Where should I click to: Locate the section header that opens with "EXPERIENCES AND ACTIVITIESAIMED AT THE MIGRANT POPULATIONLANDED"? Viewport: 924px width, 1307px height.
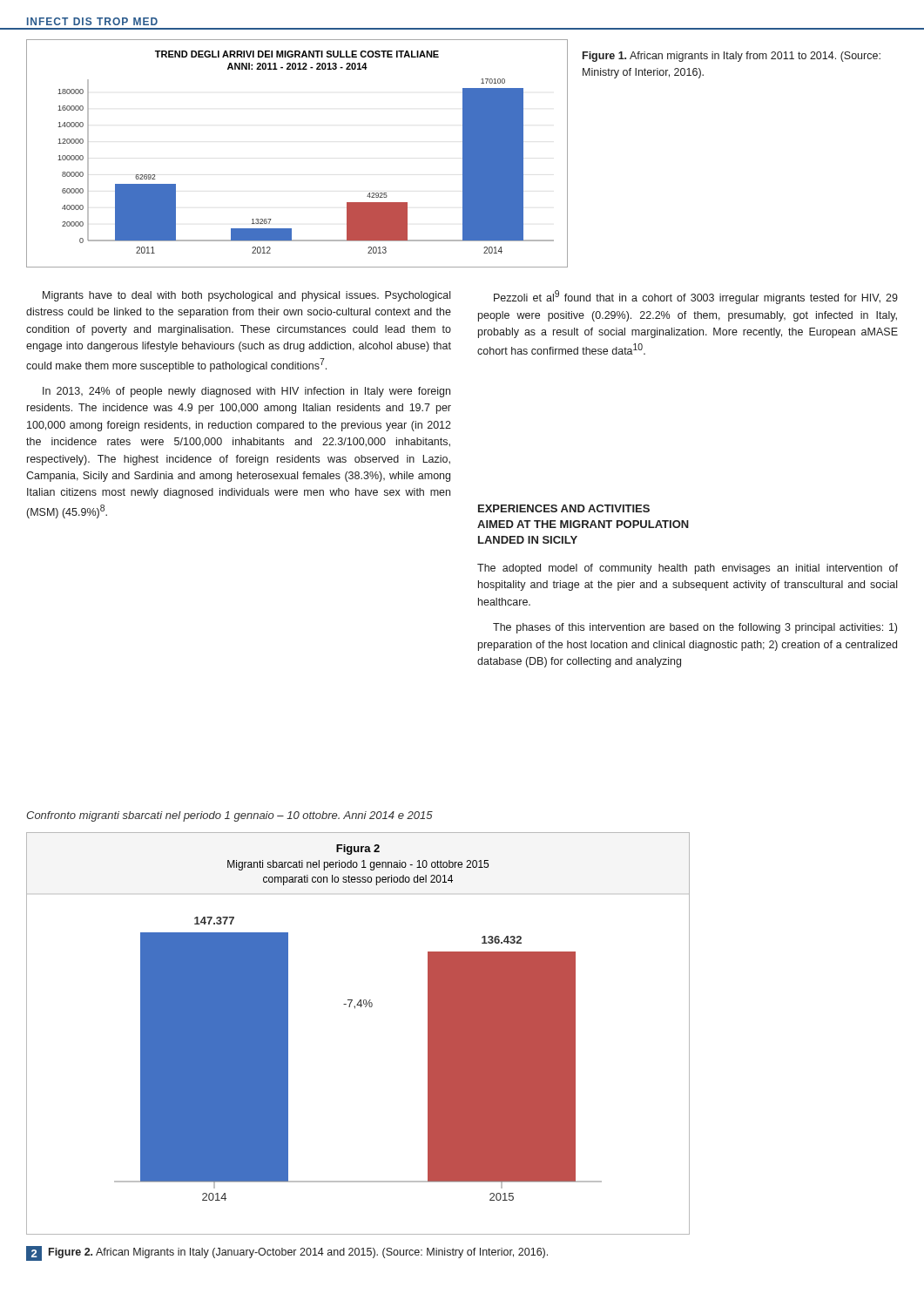pos(583,524)
